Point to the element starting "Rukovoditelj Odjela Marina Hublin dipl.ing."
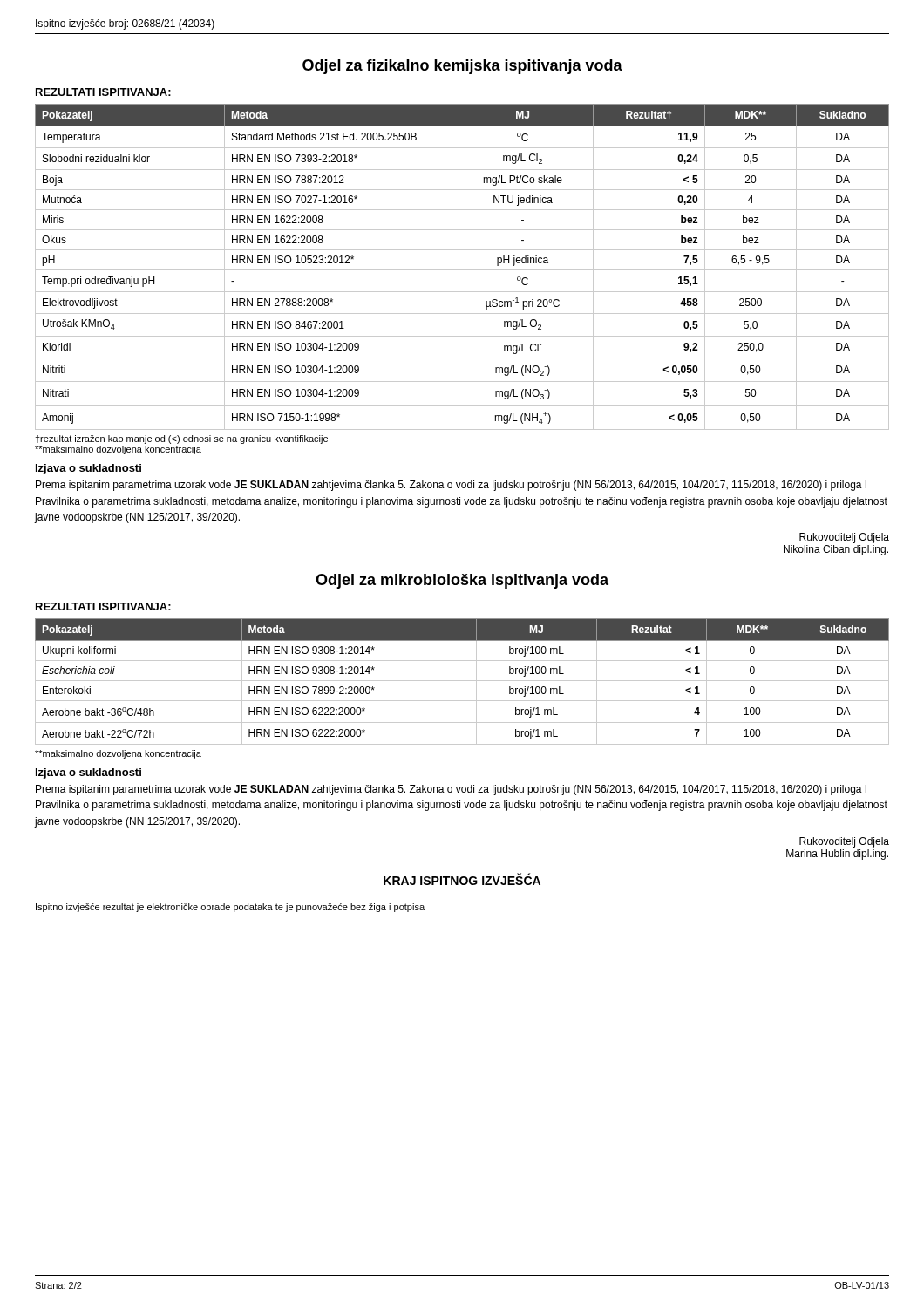This screenshot has height=1308, width=924. click(x=837, y=847)
